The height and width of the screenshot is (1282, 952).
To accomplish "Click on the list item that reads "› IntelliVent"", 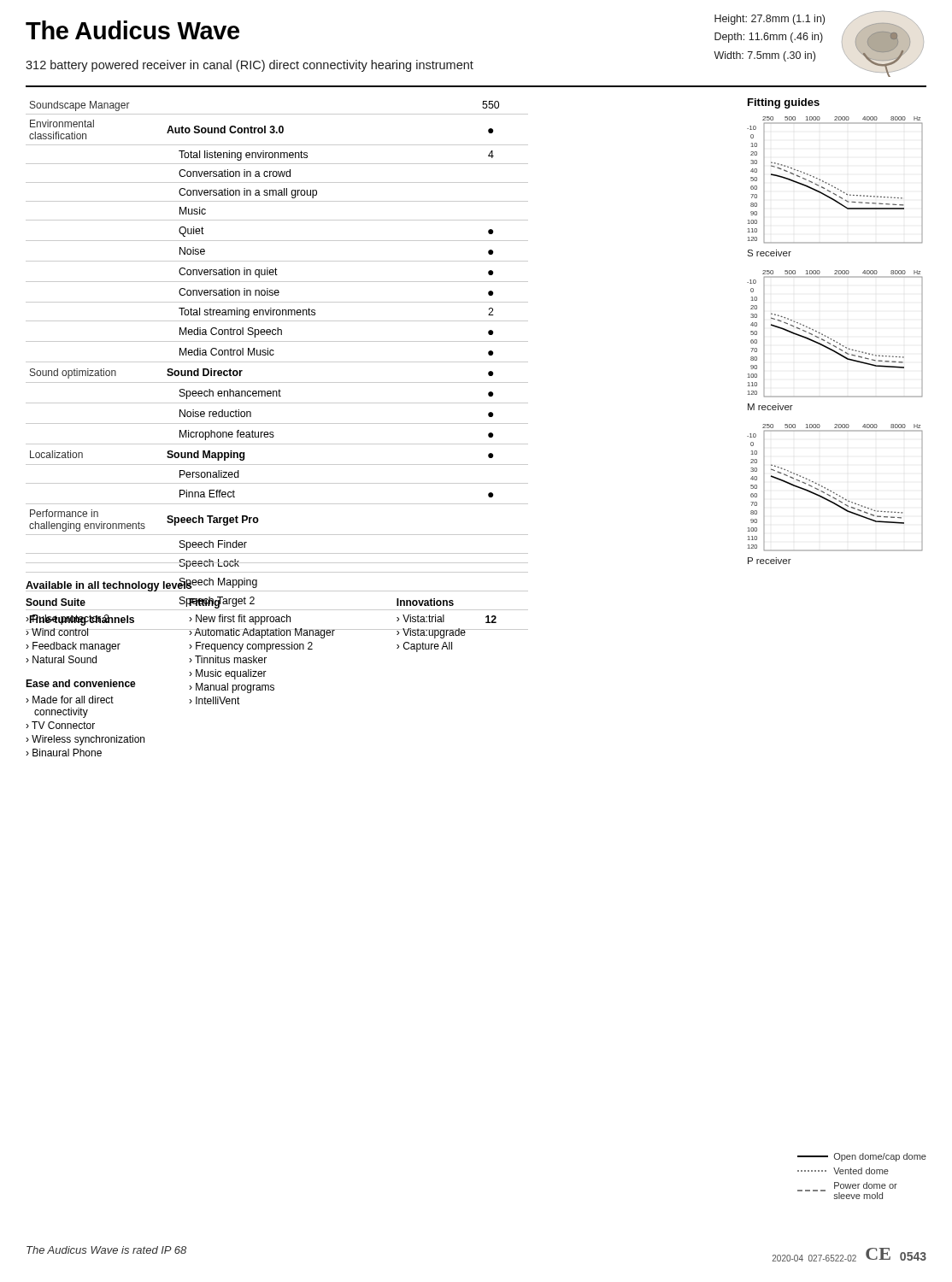I will [x=214, y=701].
